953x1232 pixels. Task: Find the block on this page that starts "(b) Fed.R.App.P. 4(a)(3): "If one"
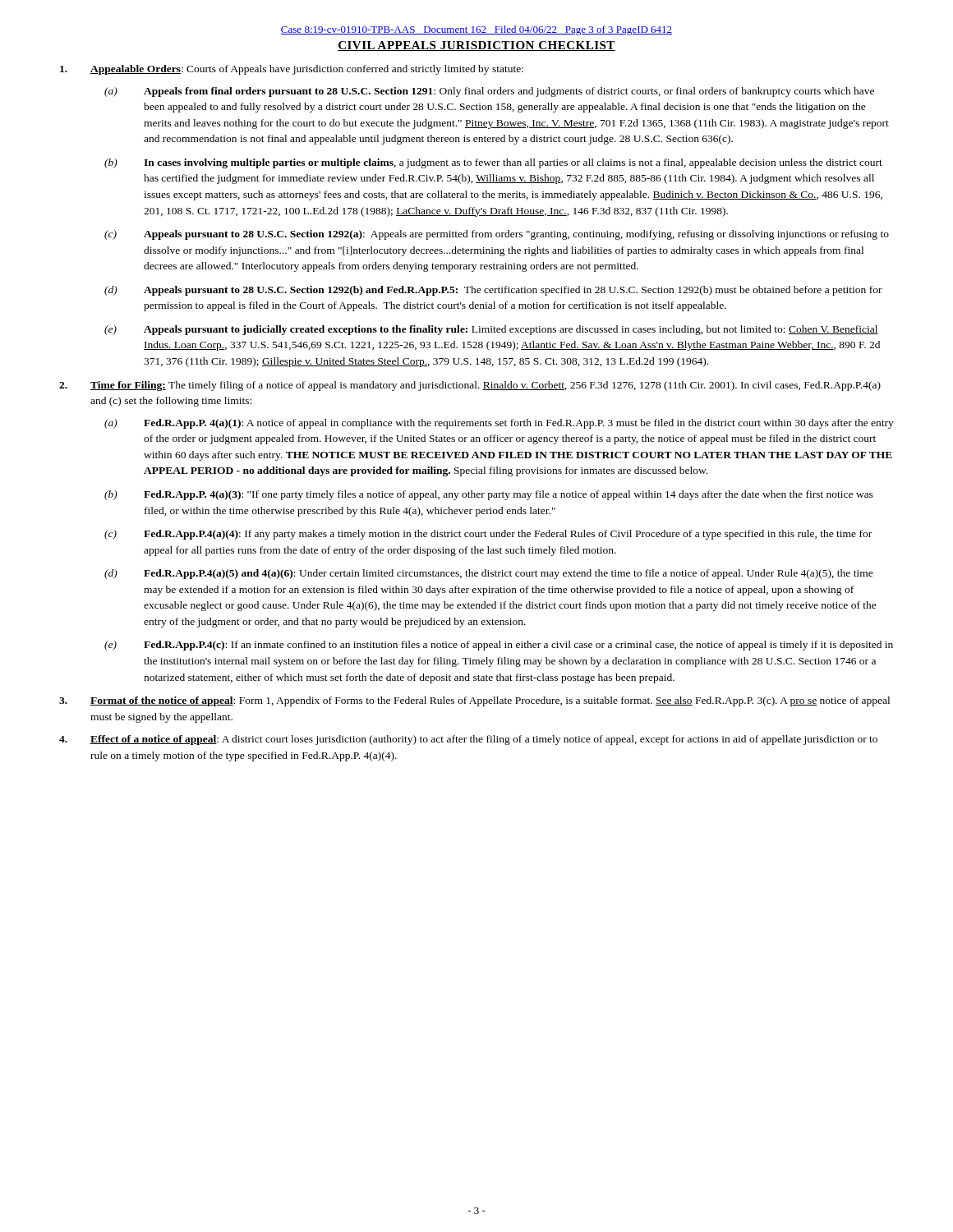[499, 502]
